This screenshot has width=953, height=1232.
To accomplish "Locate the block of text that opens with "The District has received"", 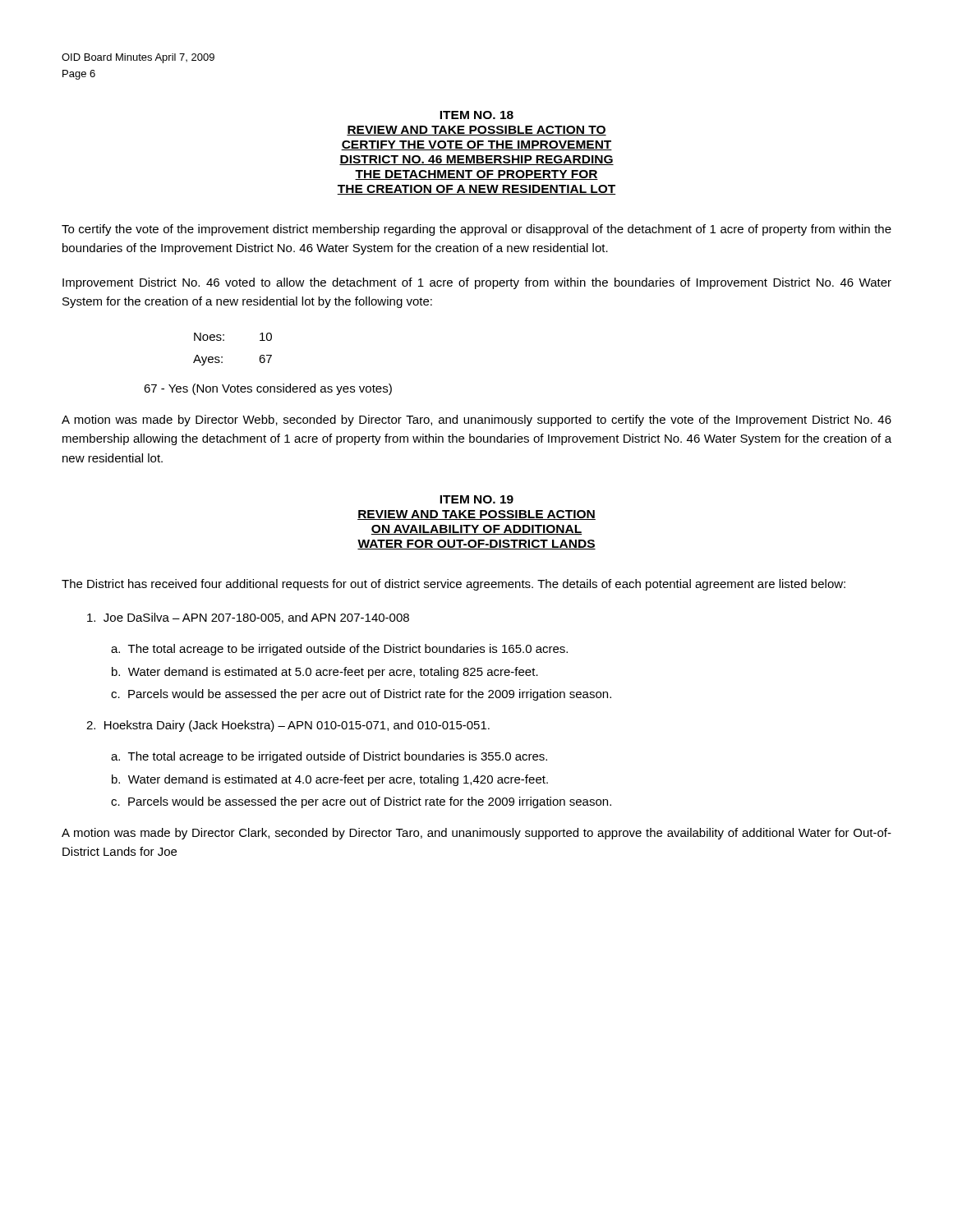I will click(454, 583).
